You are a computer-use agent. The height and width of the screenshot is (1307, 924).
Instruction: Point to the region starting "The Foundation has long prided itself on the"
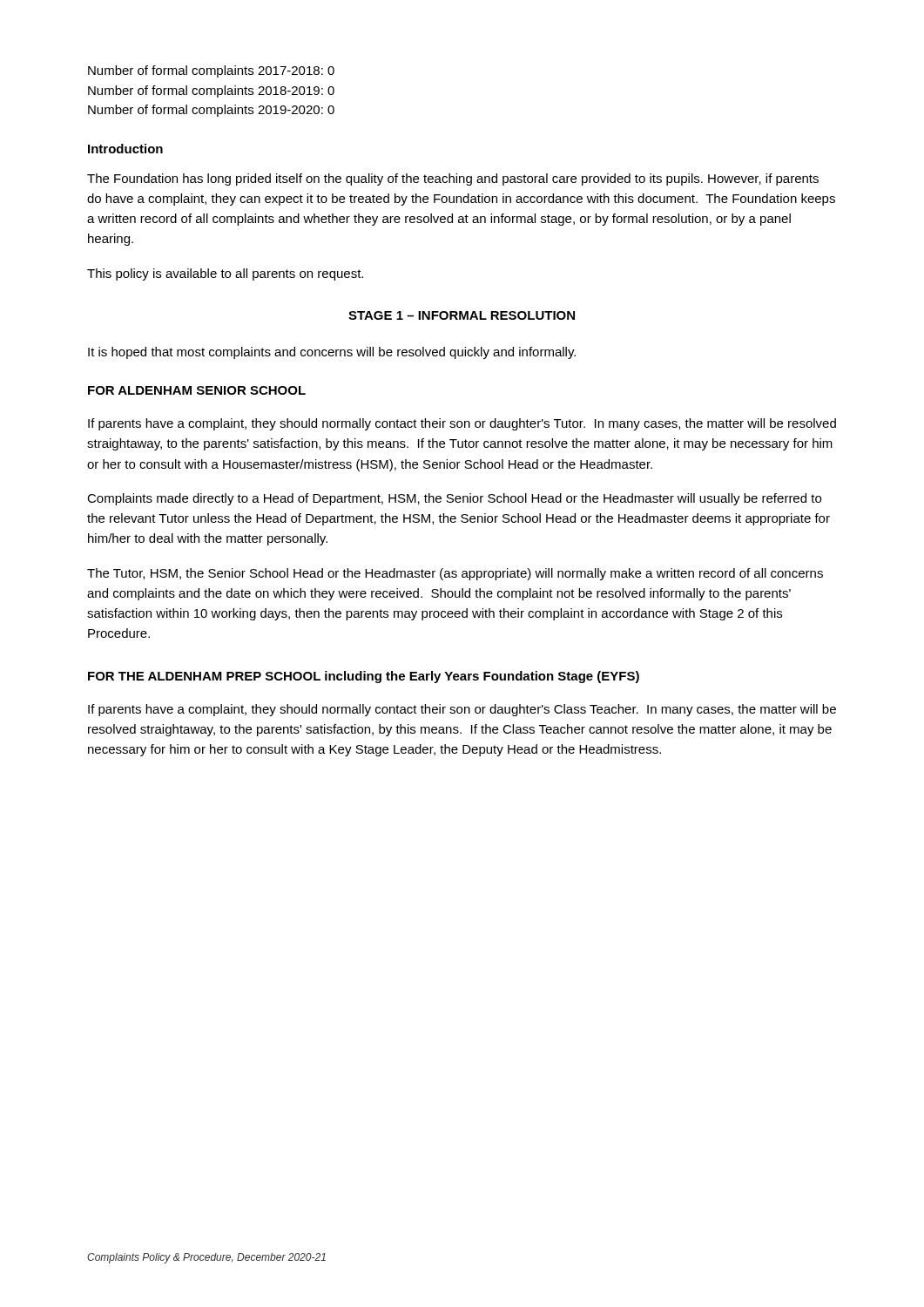461,208
